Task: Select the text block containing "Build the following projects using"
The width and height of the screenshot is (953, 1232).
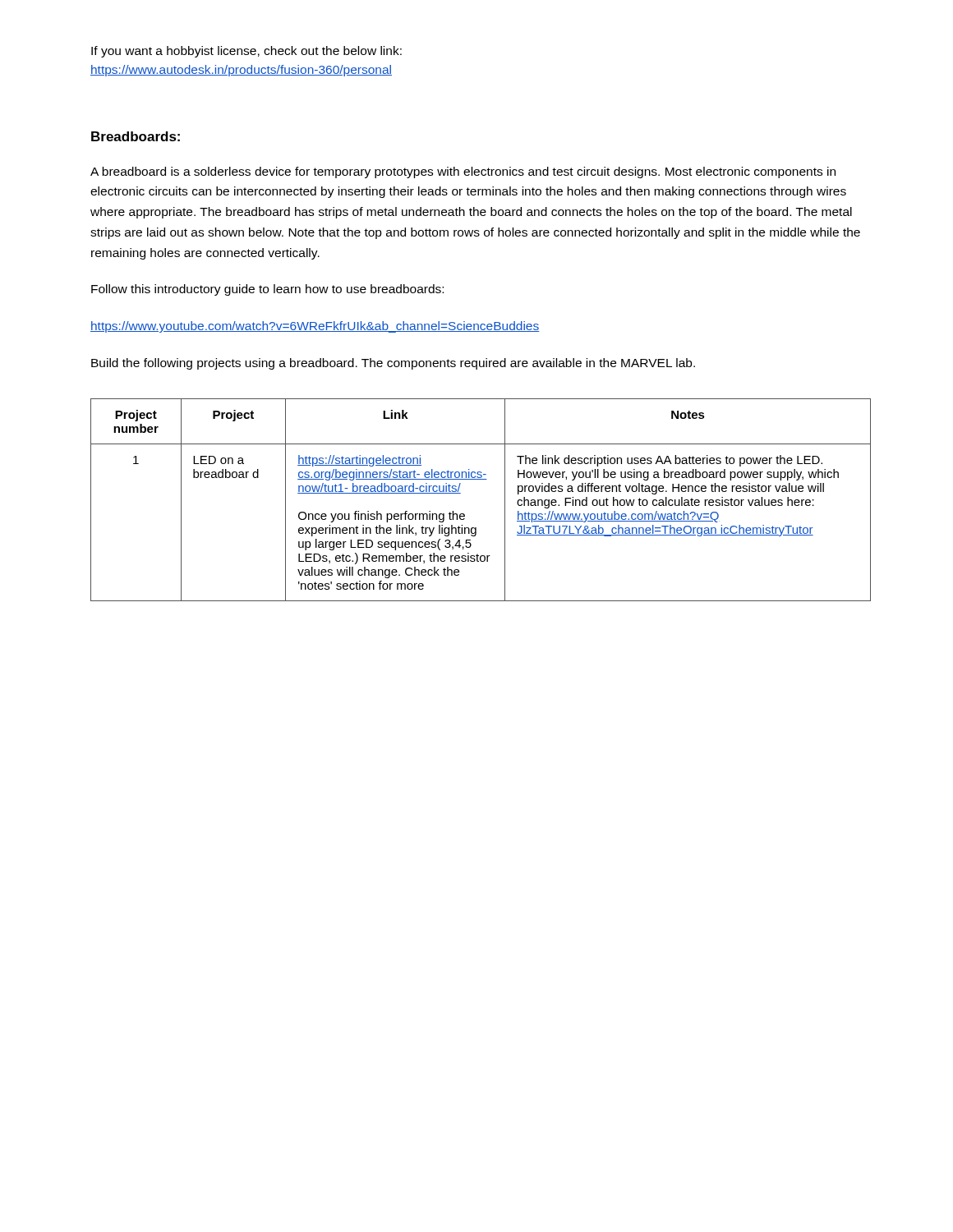Action: coord(393,363)
